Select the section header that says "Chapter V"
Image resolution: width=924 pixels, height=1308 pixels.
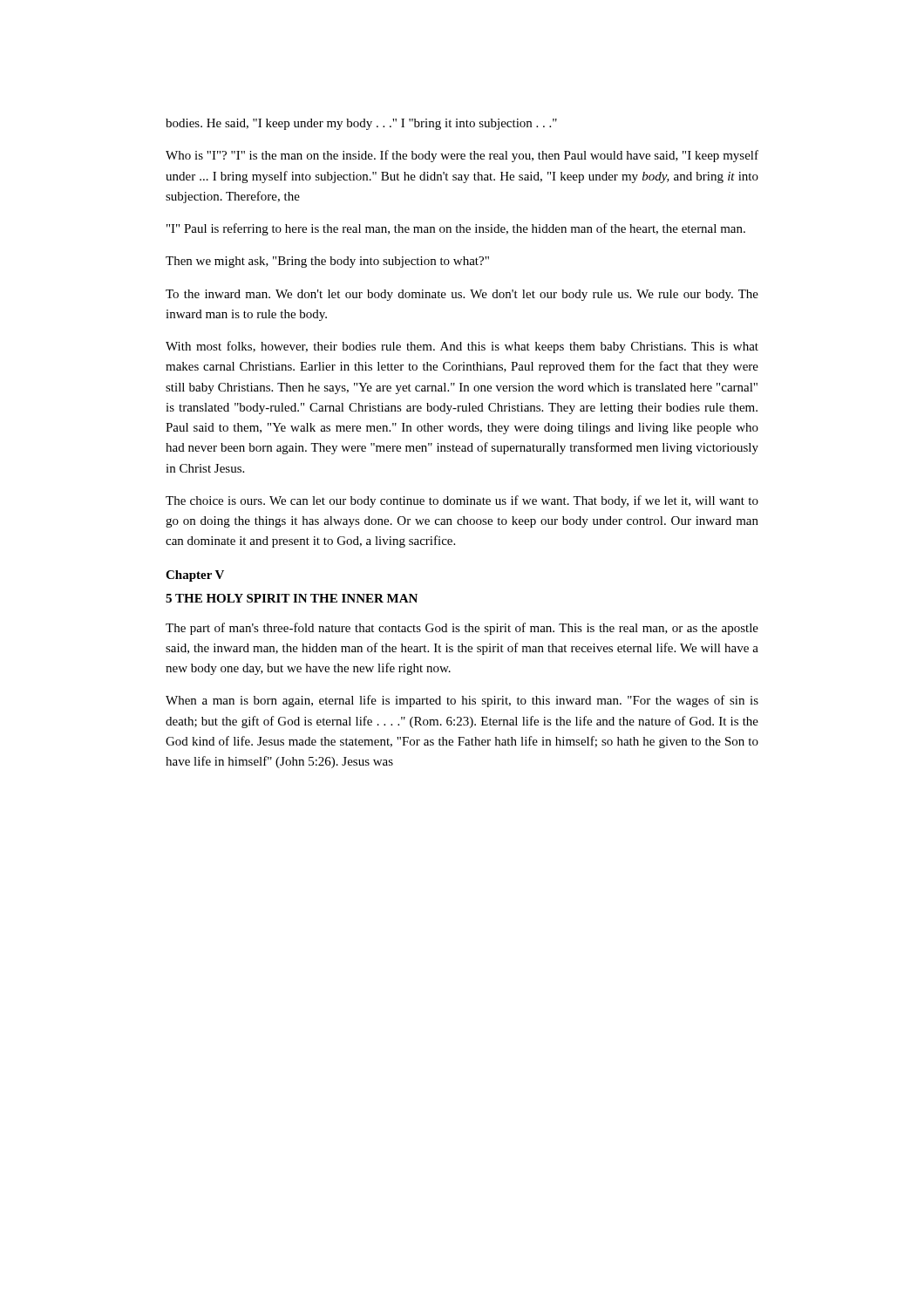[x=195, y=574]
